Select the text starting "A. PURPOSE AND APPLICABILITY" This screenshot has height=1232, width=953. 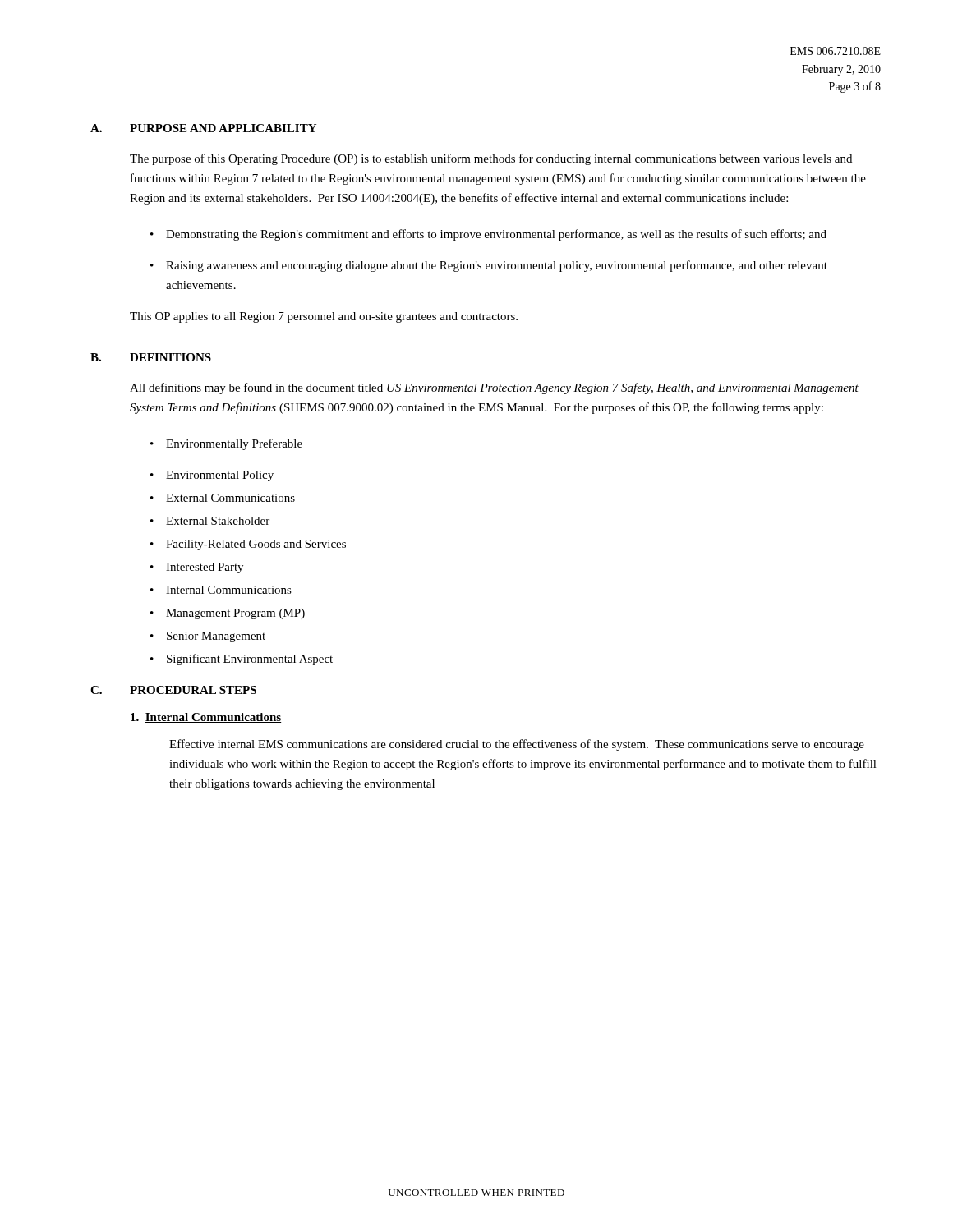[x=204, y=129]
